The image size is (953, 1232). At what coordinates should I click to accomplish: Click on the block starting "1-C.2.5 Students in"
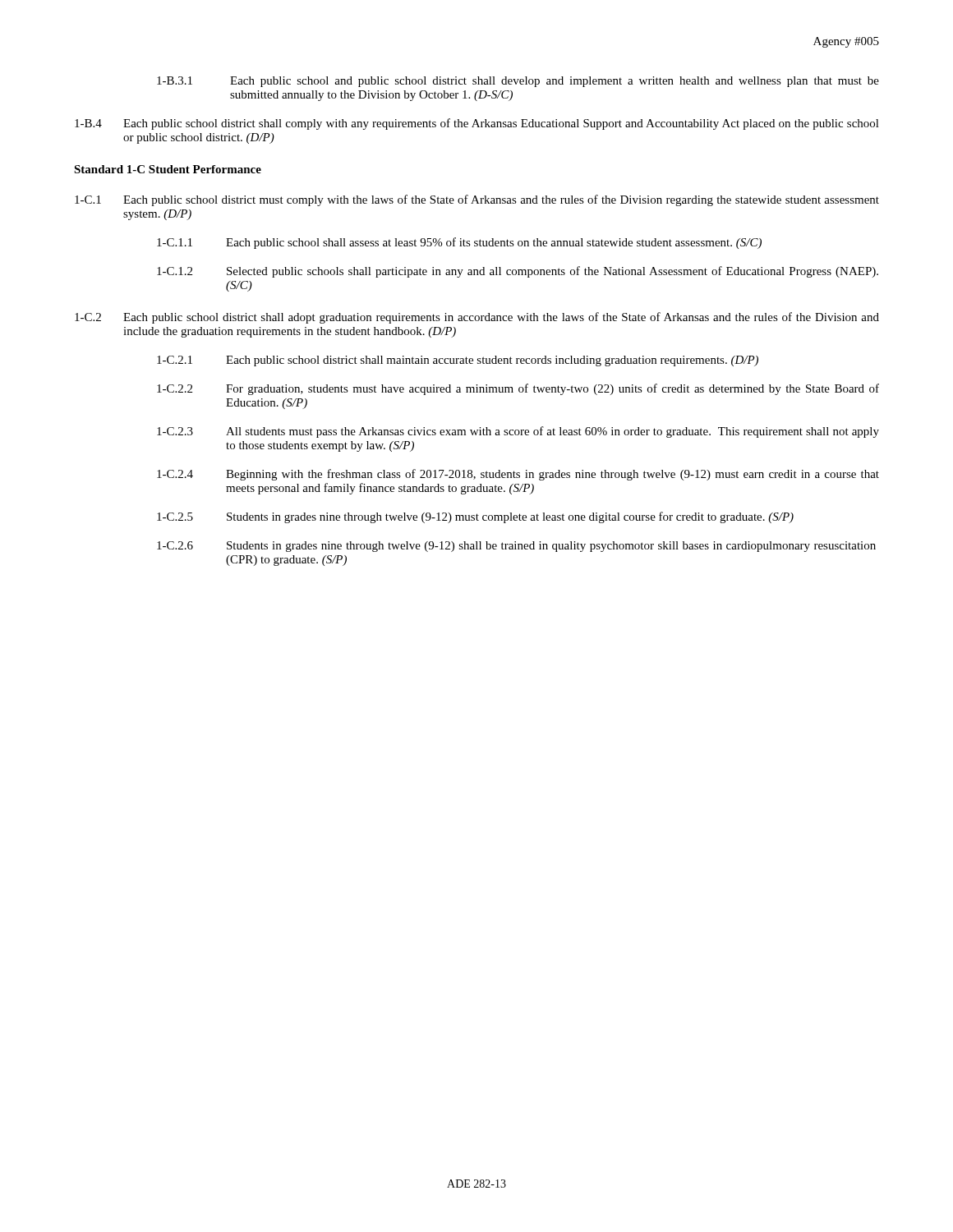(518, 517)
